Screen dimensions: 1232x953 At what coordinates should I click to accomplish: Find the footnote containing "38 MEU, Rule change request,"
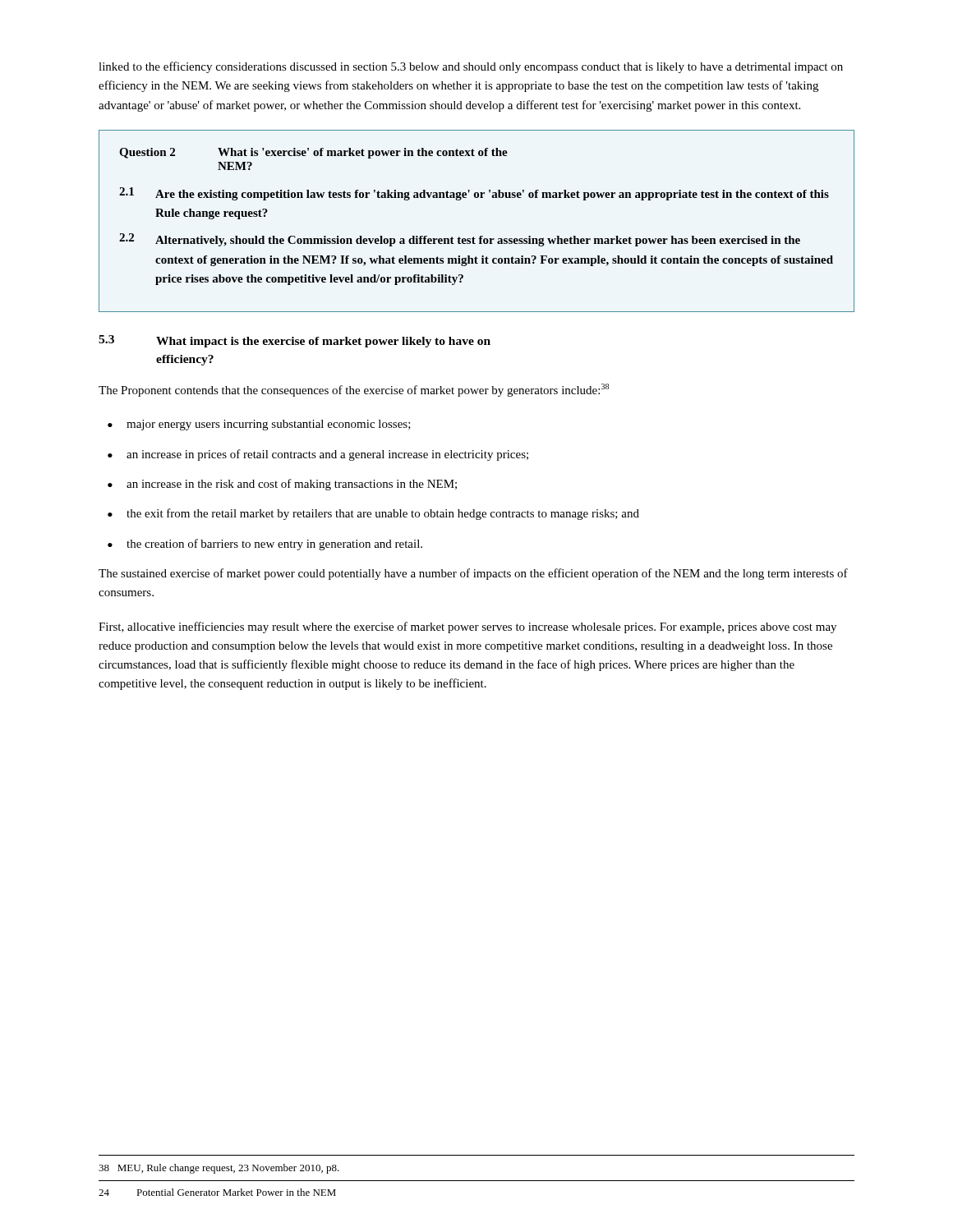[x=219, y=1169]
